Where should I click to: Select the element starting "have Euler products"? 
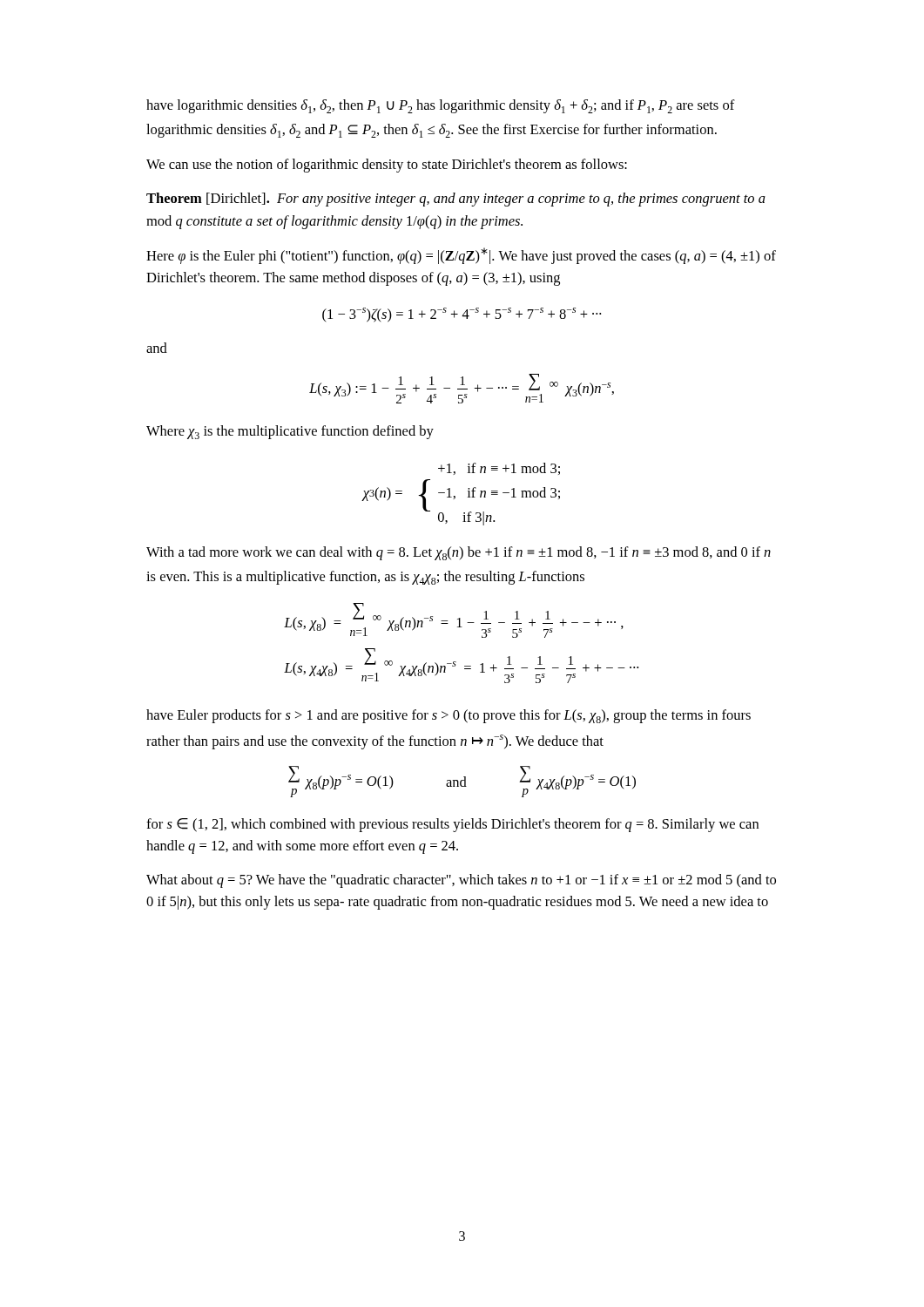pos(449,728)
